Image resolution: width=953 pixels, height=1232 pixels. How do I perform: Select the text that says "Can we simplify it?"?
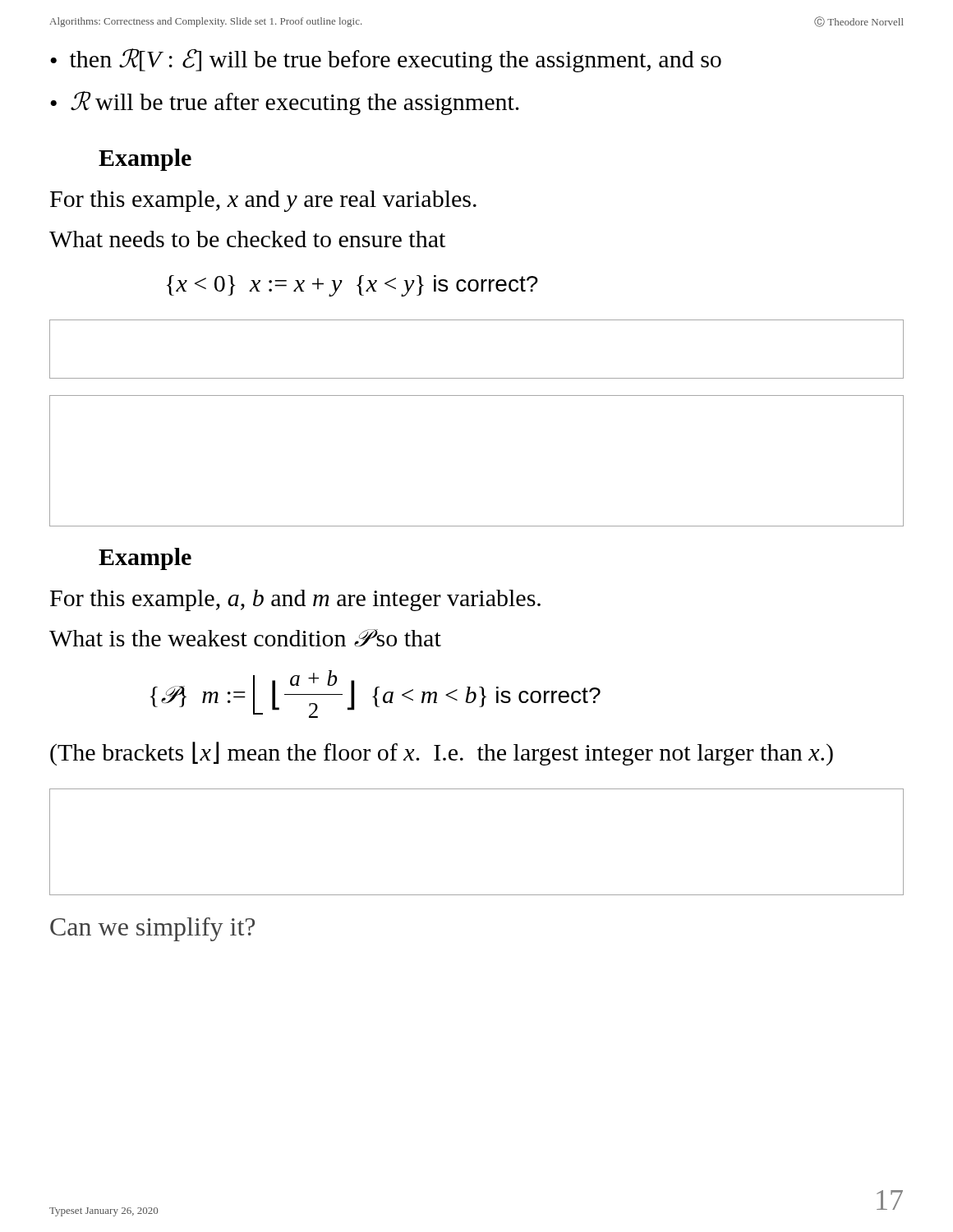153,926
